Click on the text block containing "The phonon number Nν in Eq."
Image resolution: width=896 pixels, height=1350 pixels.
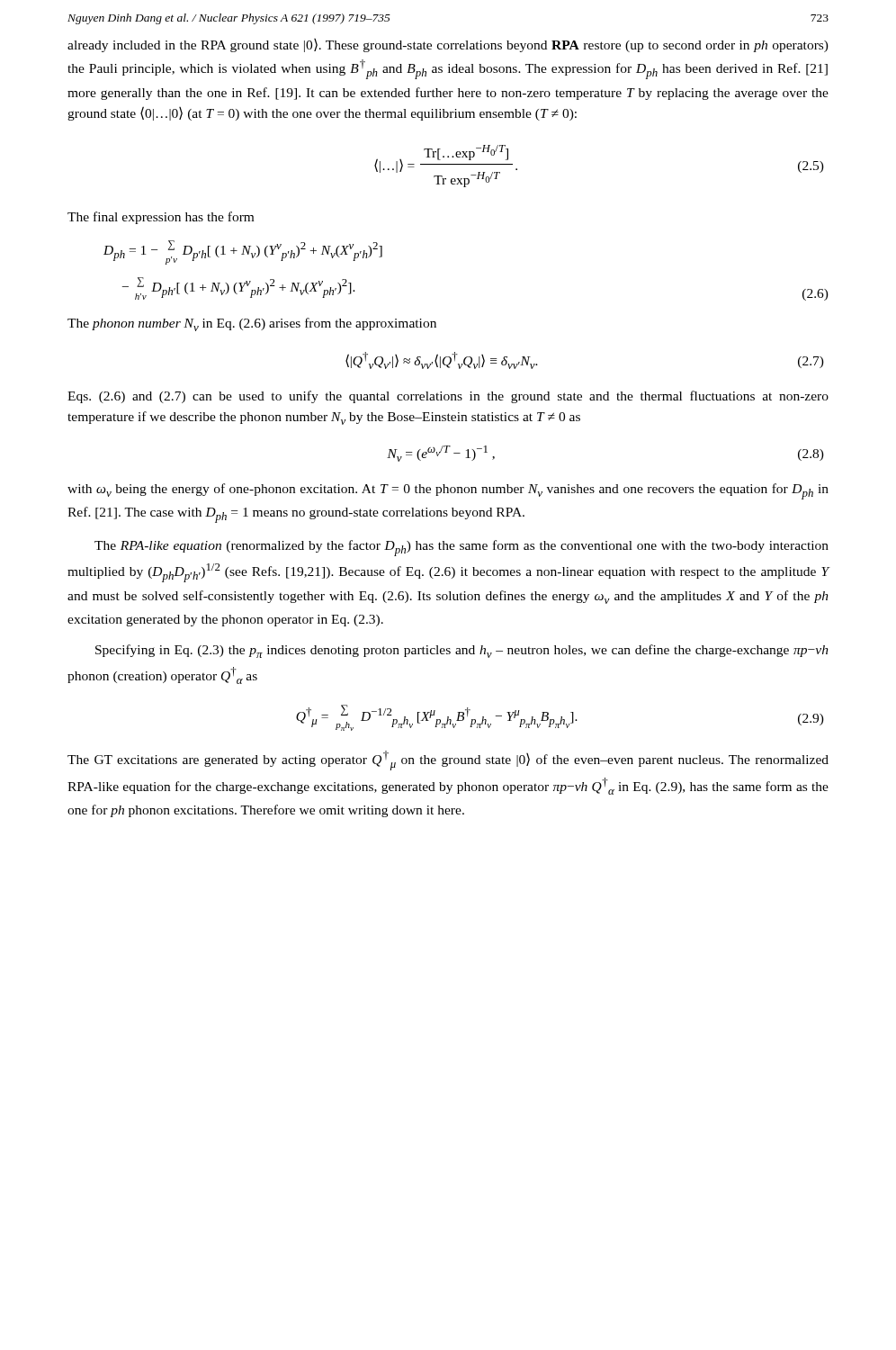[252, 325]
